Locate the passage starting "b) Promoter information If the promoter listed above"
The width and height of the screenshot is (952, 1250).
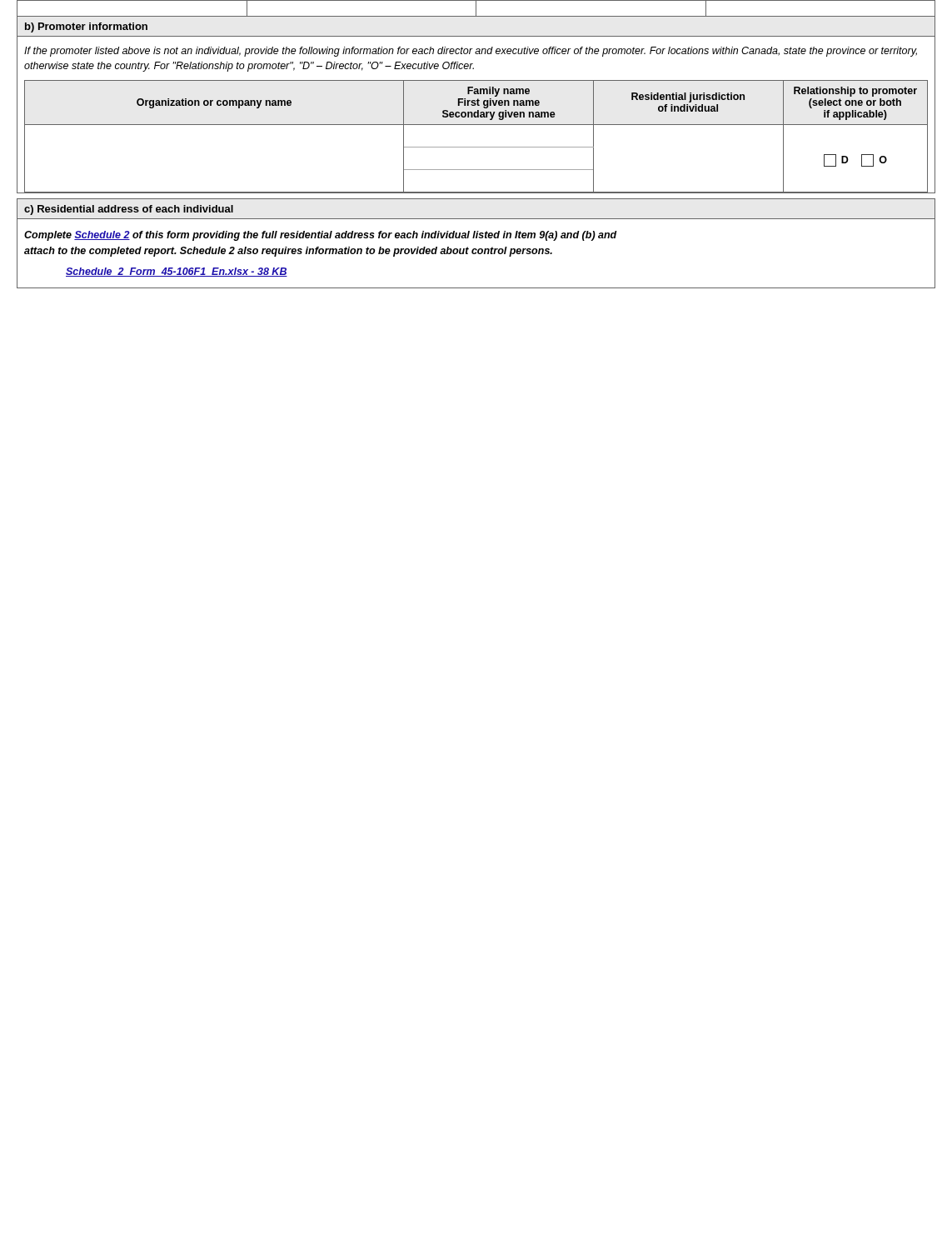pos(476,105)
